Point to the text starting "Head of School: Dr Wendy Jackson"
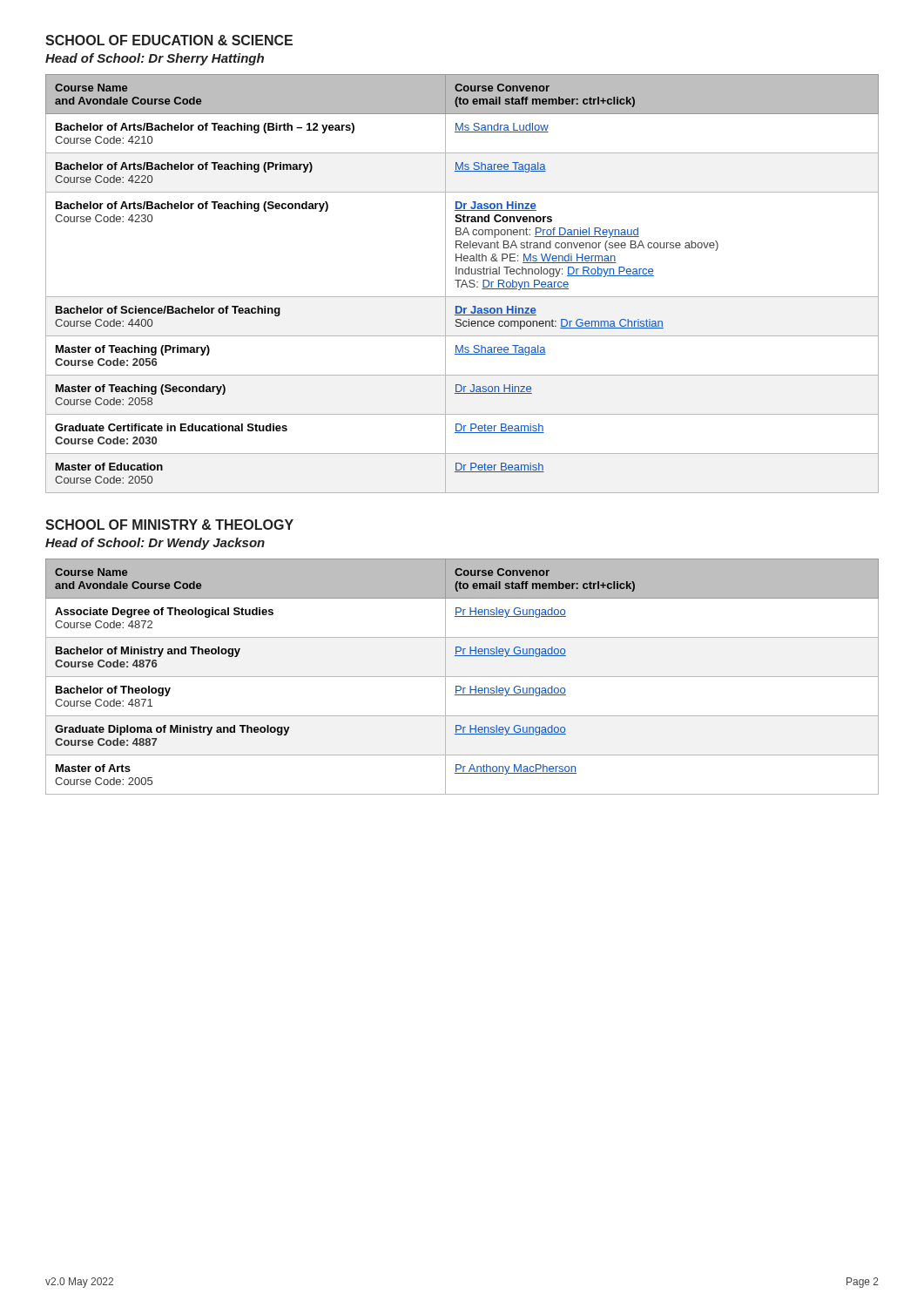Image resolution: width=924 pixels, height=1307 pixels. tap(155, 542)
